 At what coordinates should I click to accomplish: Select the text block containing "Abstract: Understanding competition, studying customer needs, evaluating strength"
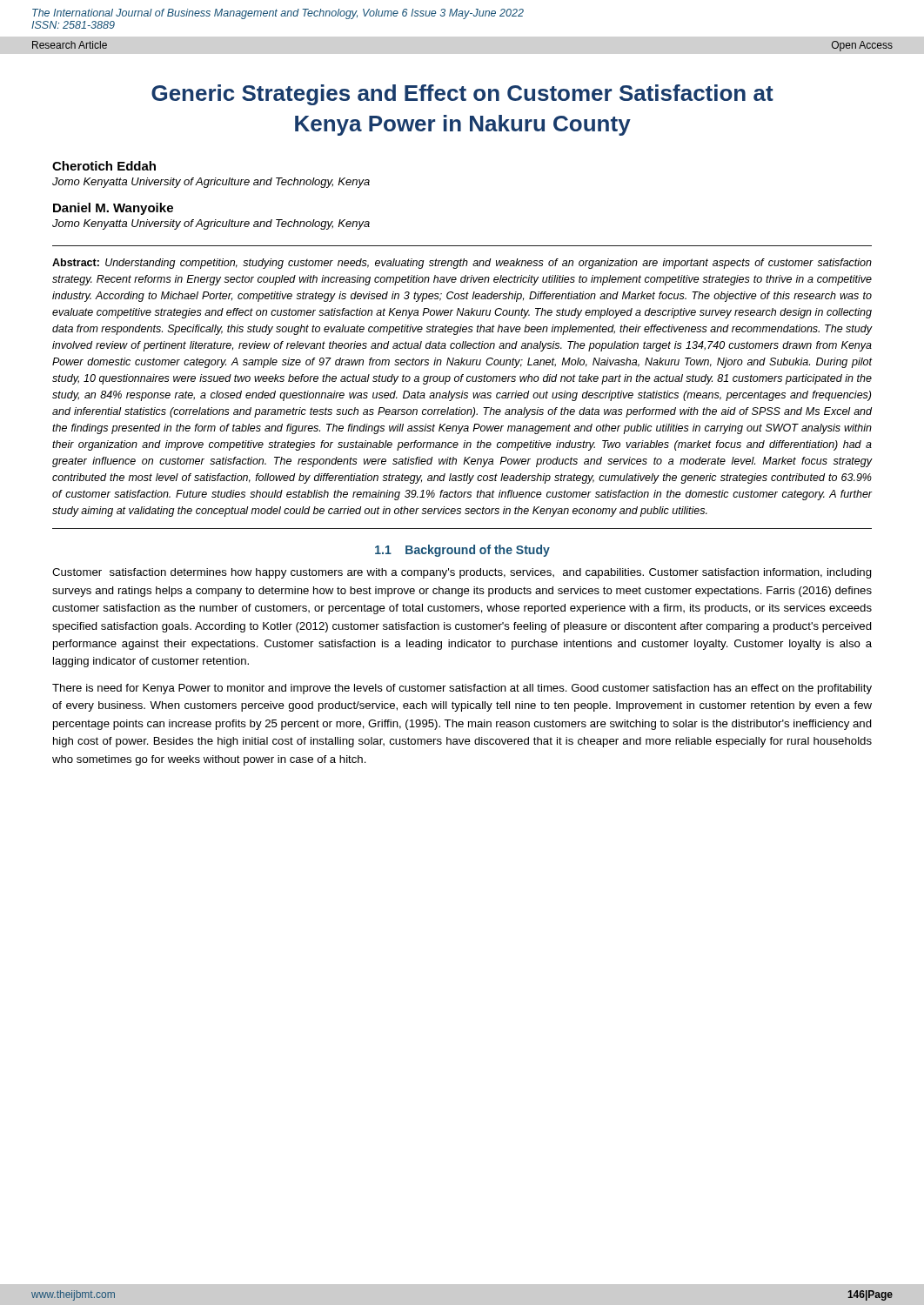(462, 387)
